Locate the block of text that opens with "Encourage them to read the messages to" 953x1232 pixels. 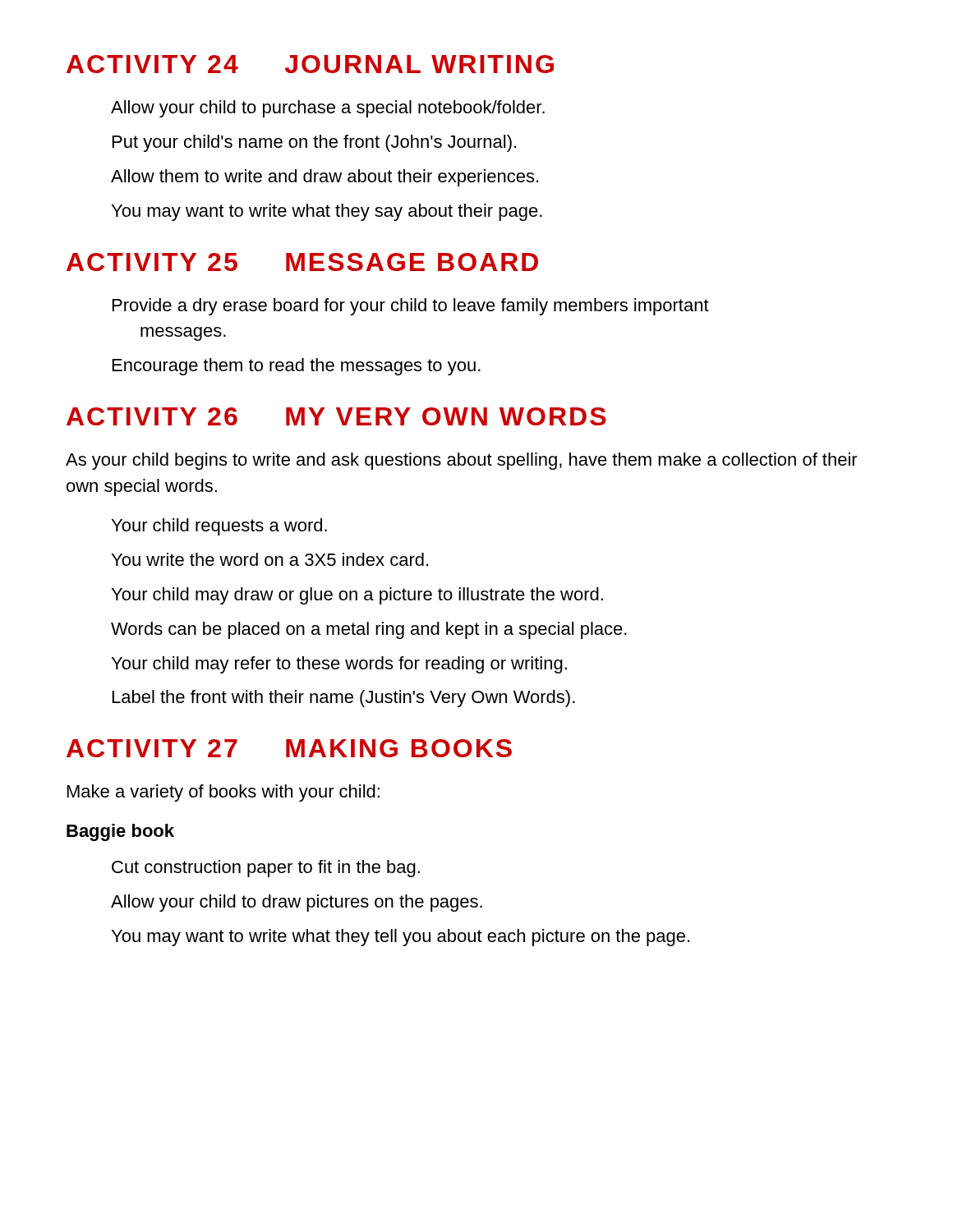296,365
